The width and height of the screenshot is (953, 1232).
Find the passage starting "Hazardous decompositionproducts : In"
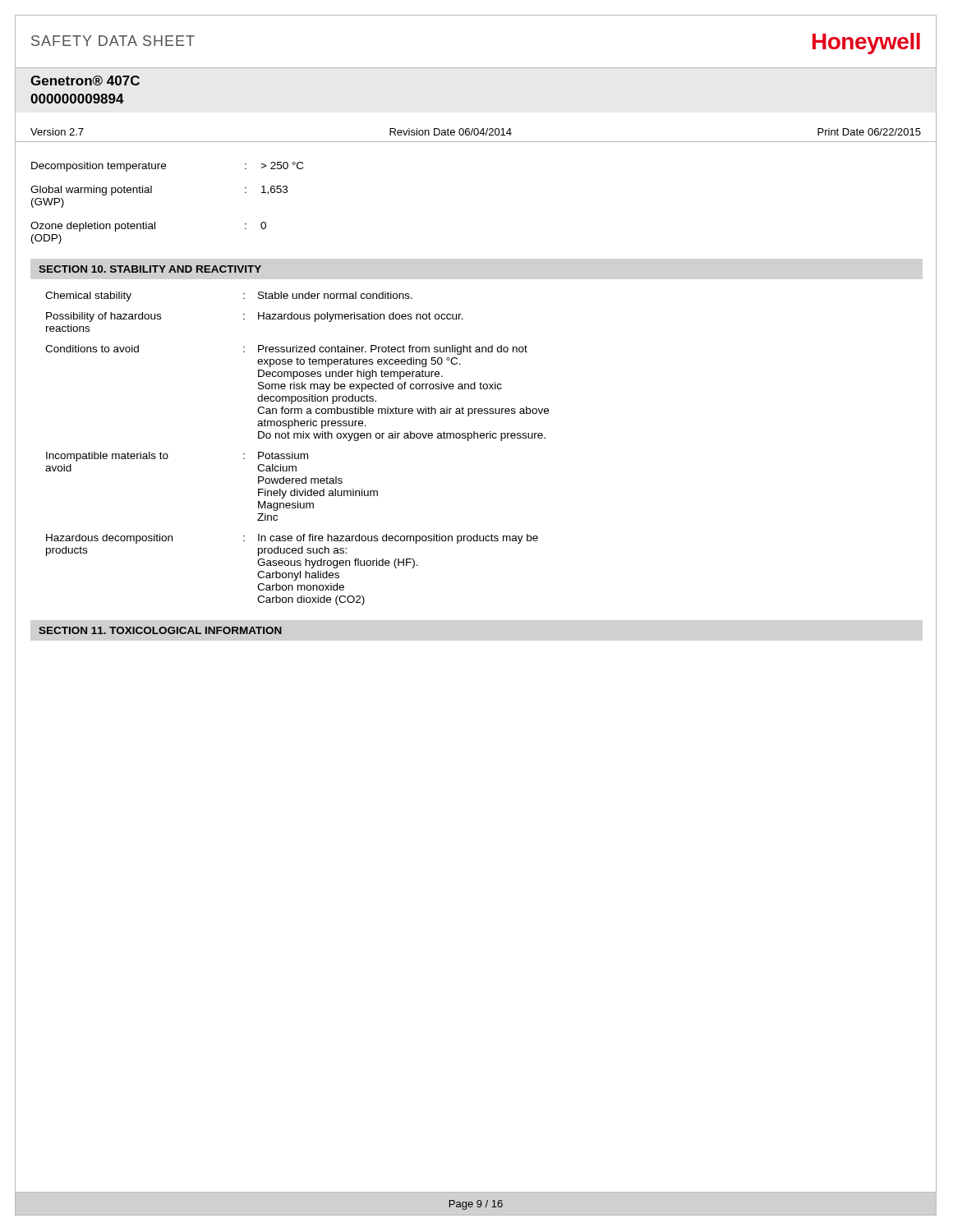coord(292,539)
